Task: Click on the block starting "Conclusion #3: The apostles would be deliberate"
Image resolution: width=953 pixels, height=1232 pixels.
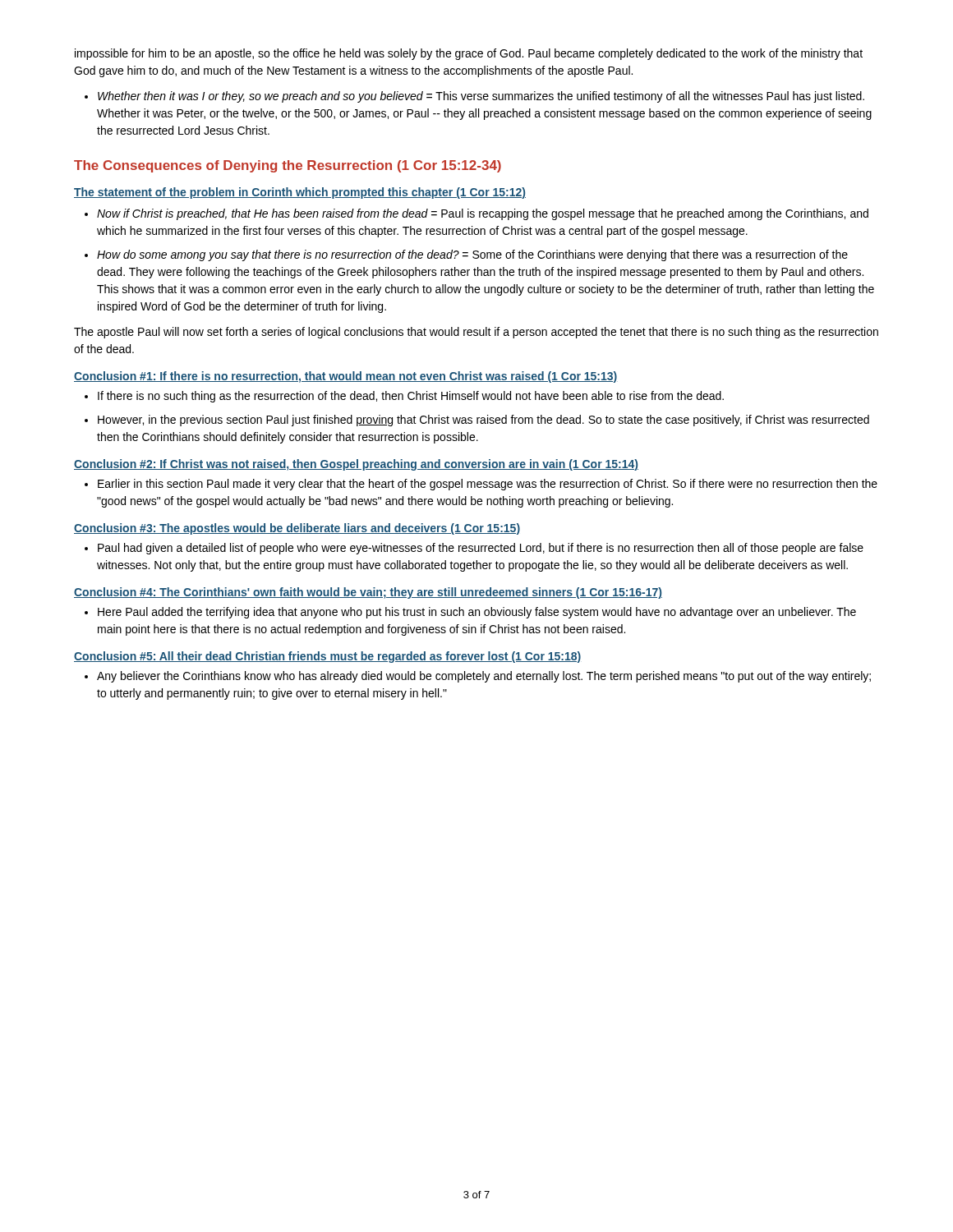Action: point(476,528)
